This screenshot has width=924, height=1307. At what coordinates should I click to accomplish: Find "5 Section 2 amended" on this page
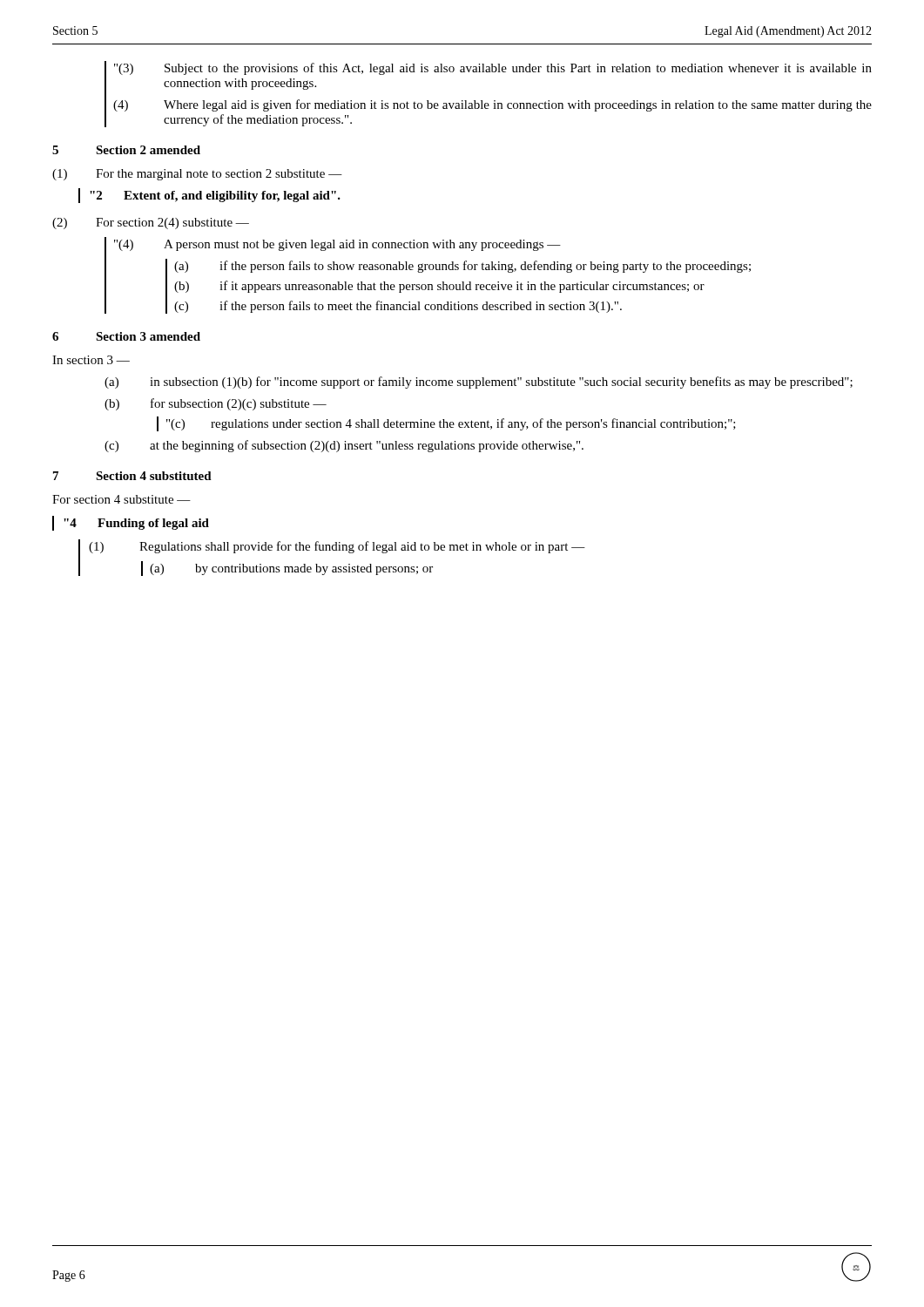(x=126, y=150)
